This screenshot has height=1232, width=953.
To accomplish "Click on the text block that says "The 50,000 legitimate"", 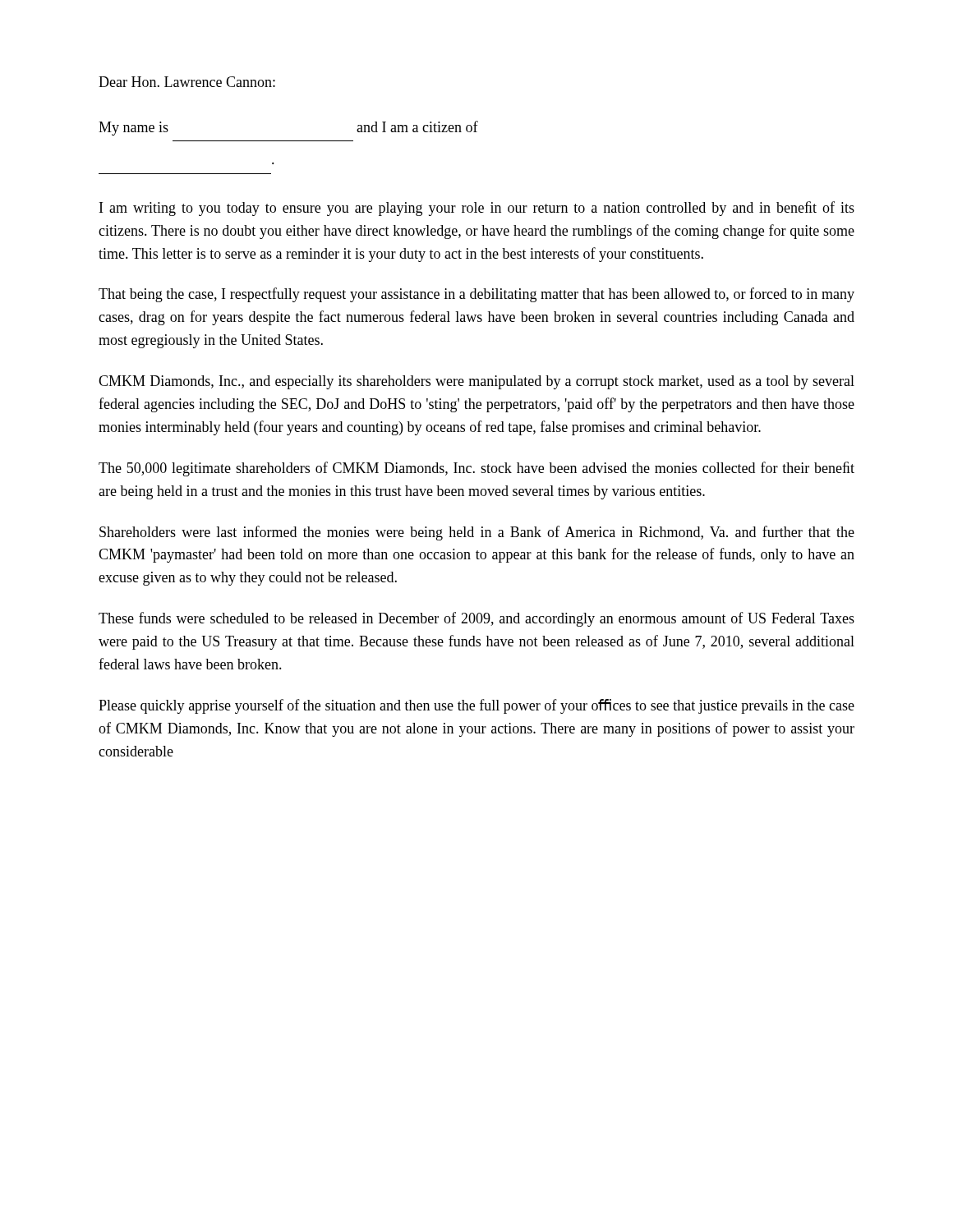I will (476, 479).
